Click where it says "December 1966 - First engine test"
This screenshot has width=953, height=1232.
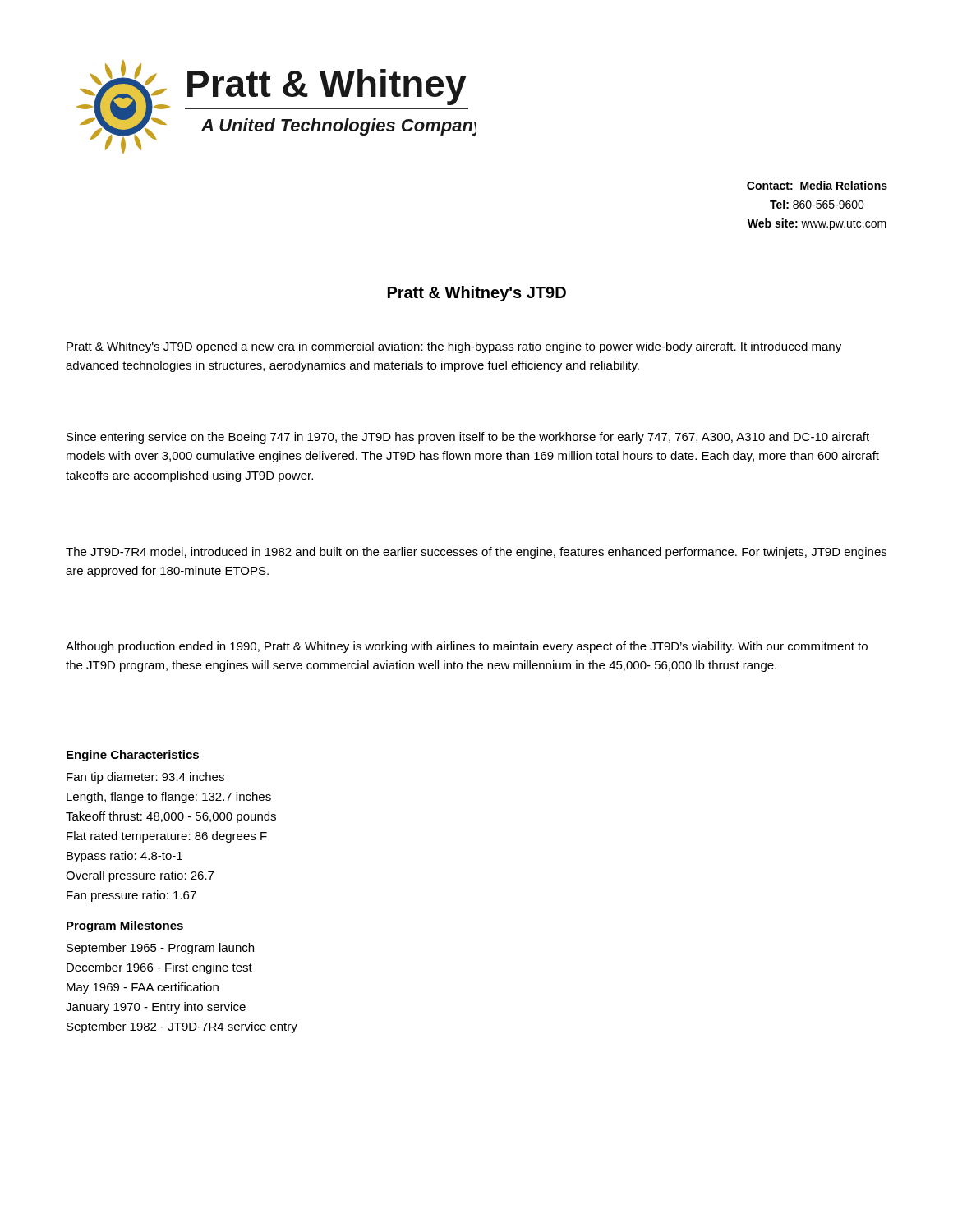(159, 967)
